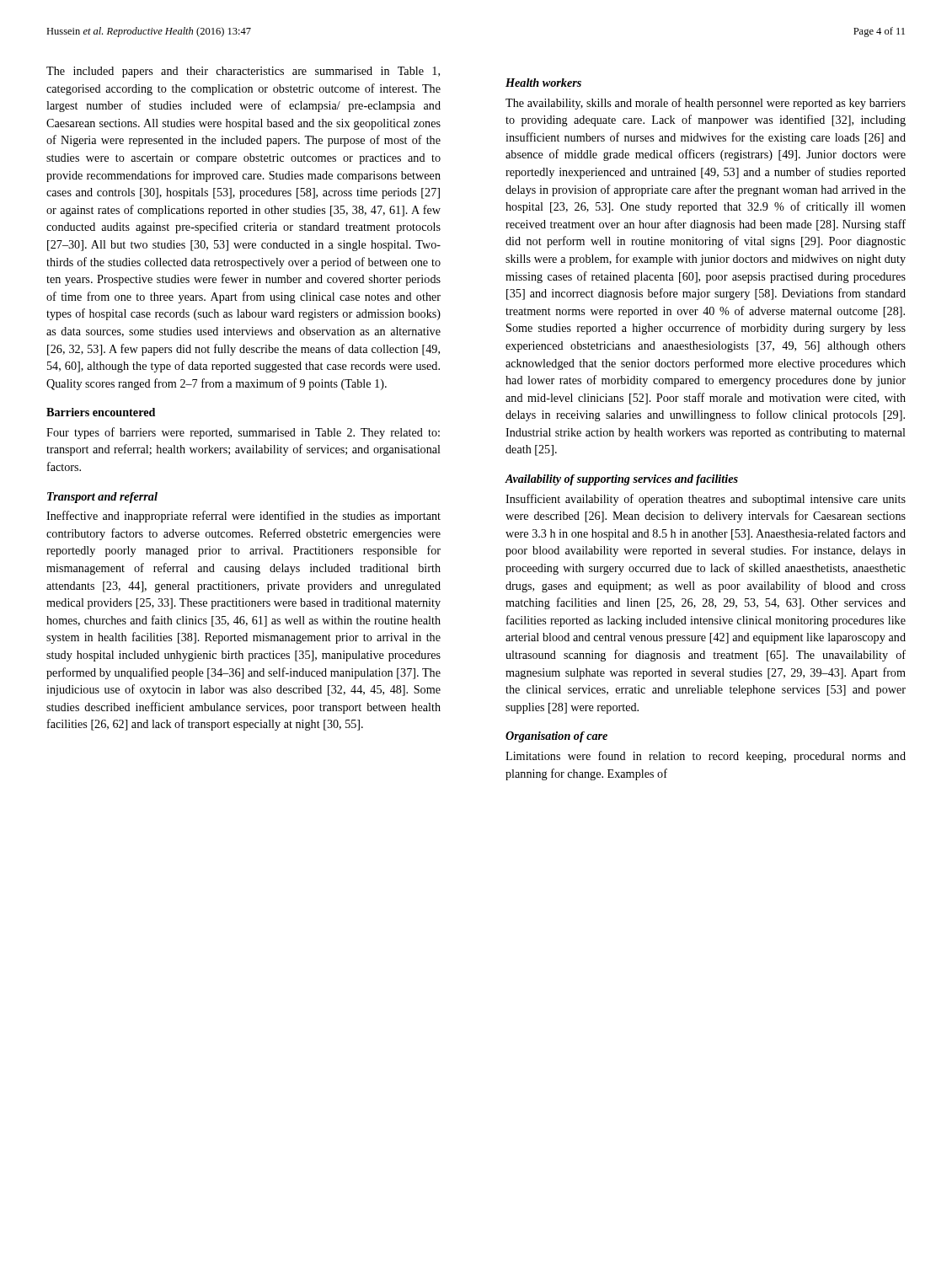Click on the passage starting "The availability, skills and morale of health personnel"
The height and width of the screenshot is (1264, 952).
706,276
